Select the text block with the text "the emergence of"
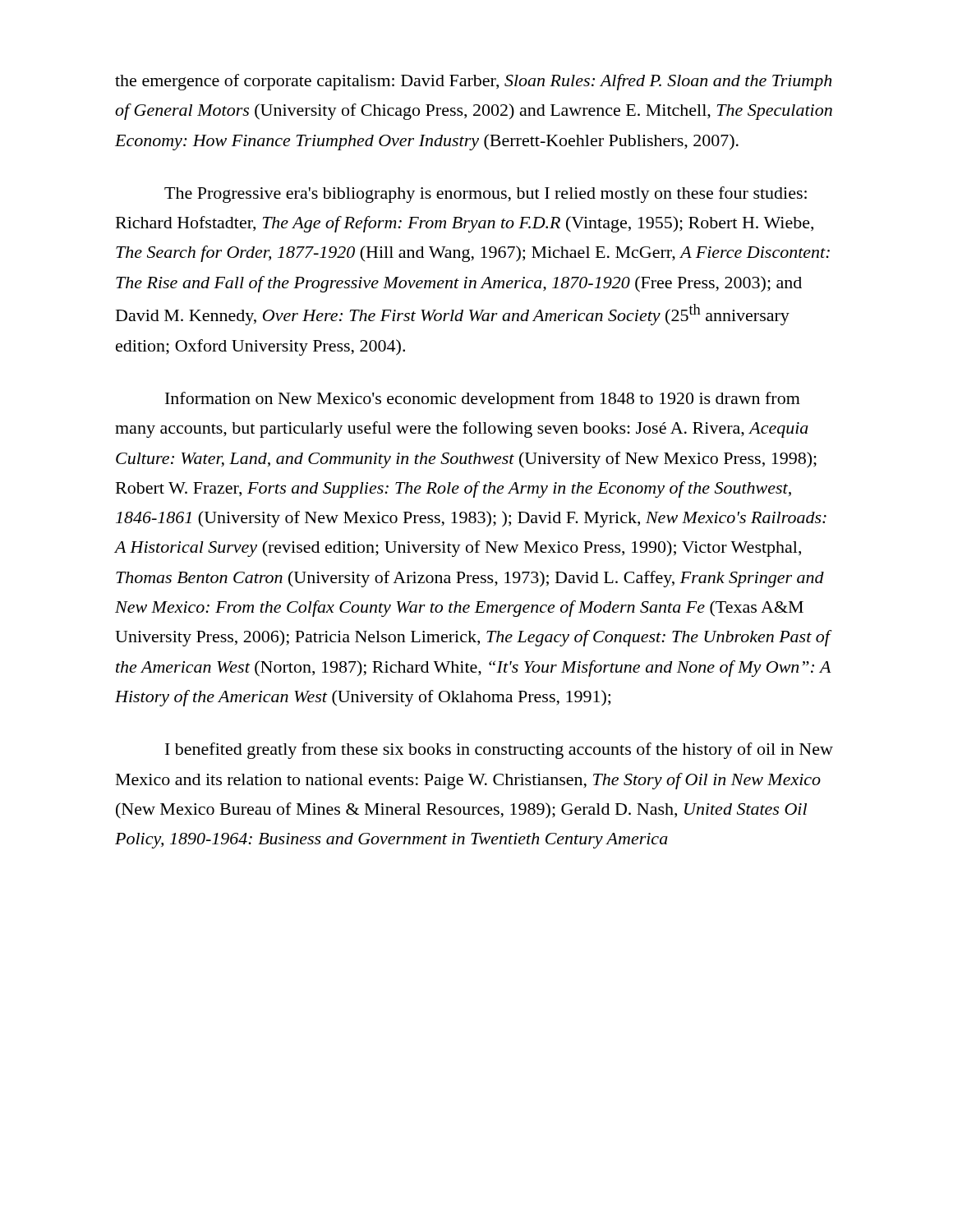This screenshot has height=1232, width=953. pyautogui.click(x=474, y=110)
